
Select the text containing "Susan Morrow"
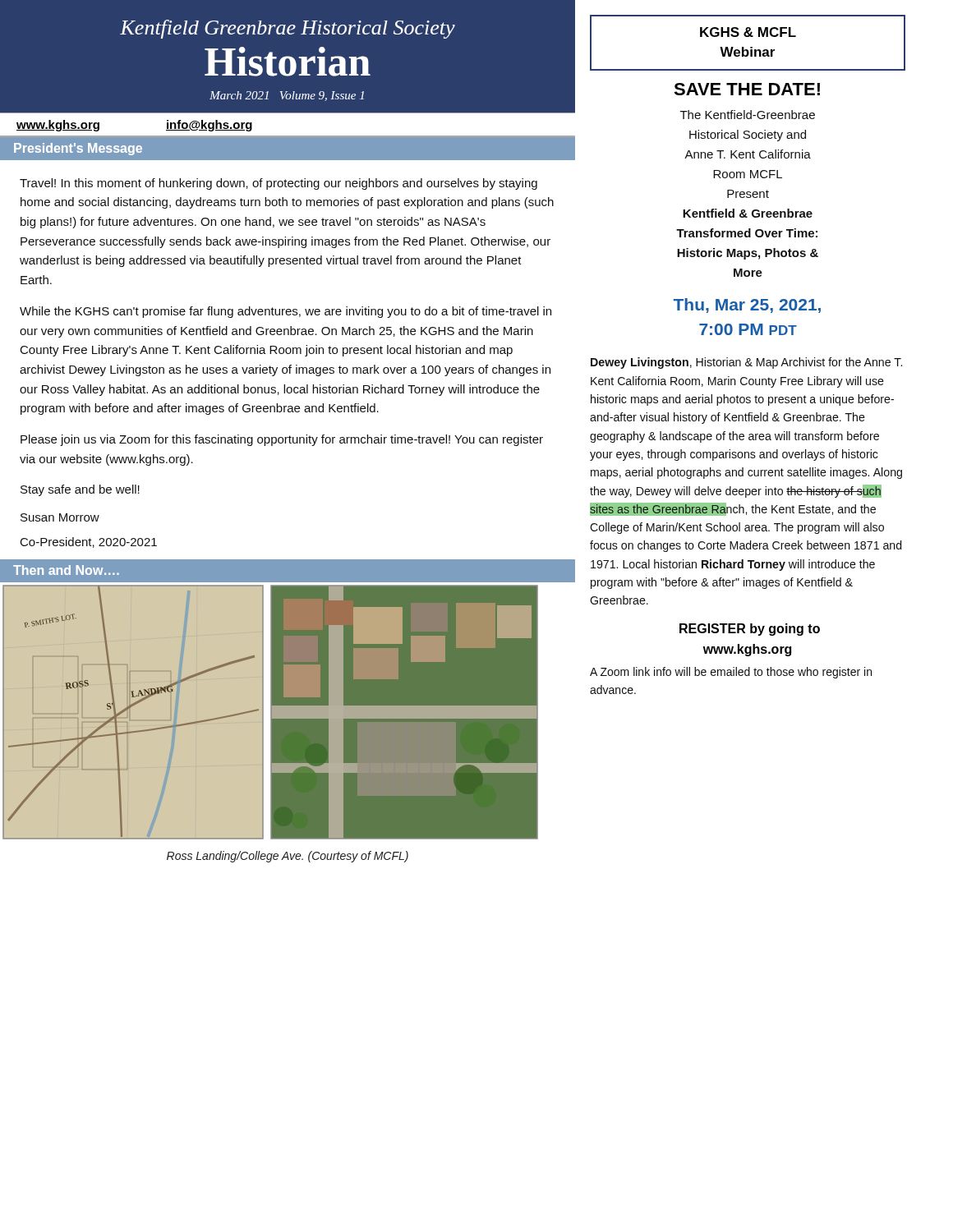[59, 517]
